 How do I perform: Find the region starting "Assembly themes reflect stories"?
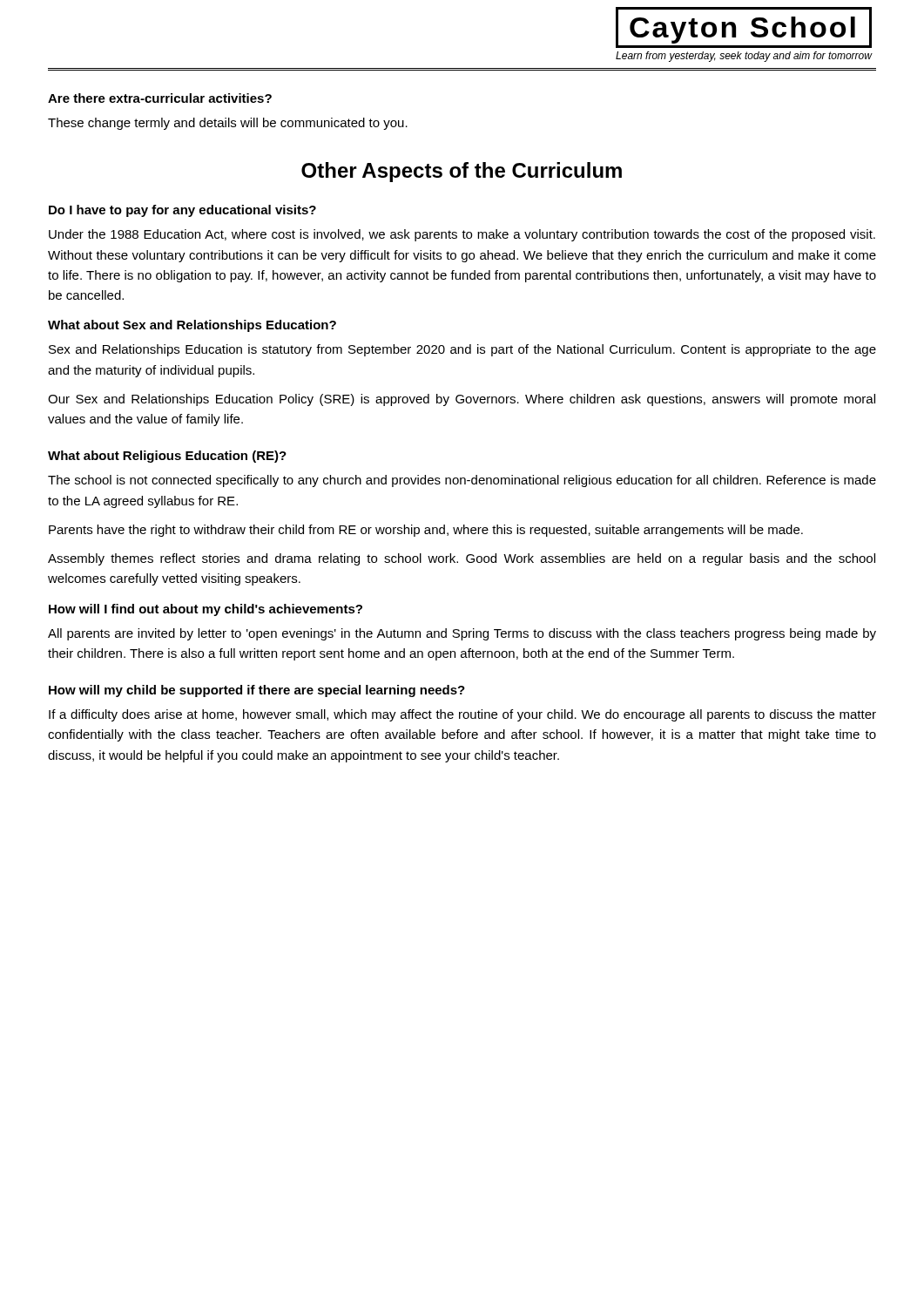click(x=462, y=568)
